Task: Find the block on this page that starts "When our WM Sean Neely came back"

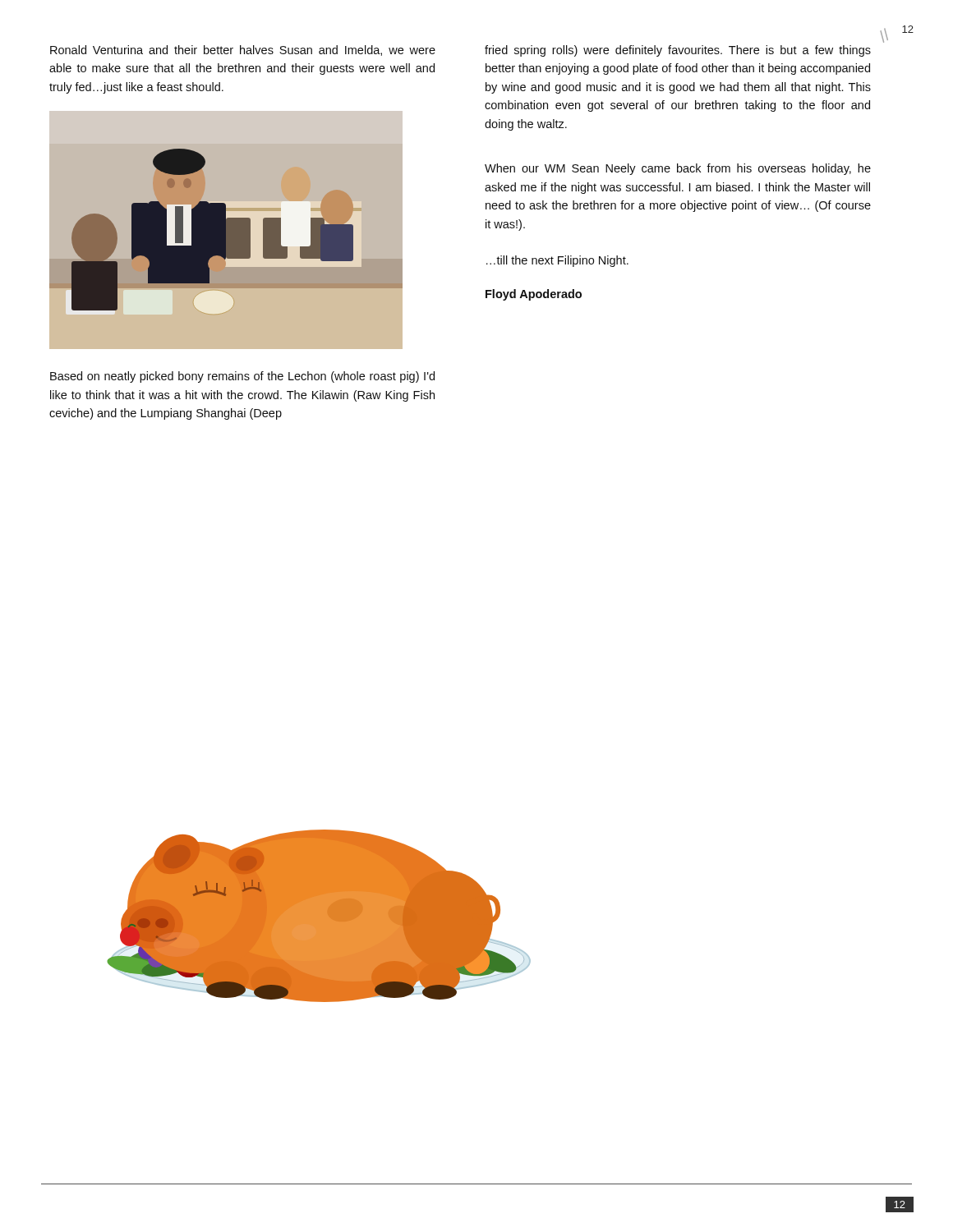Action: coord(678,196)
